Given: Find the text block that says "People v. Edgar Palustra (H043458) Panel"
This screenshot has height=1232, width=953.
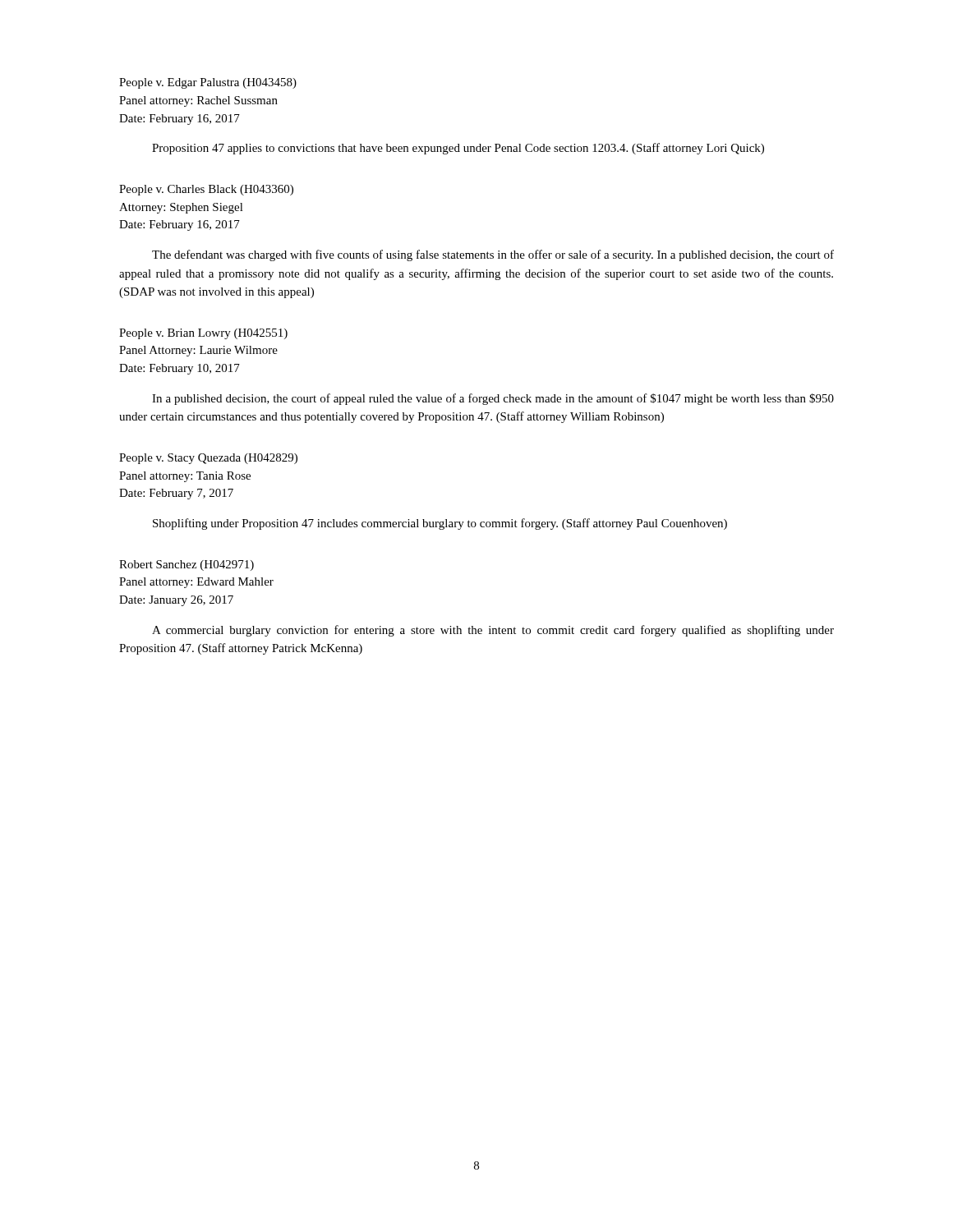Looking at the screenshot, I should 208,83.
